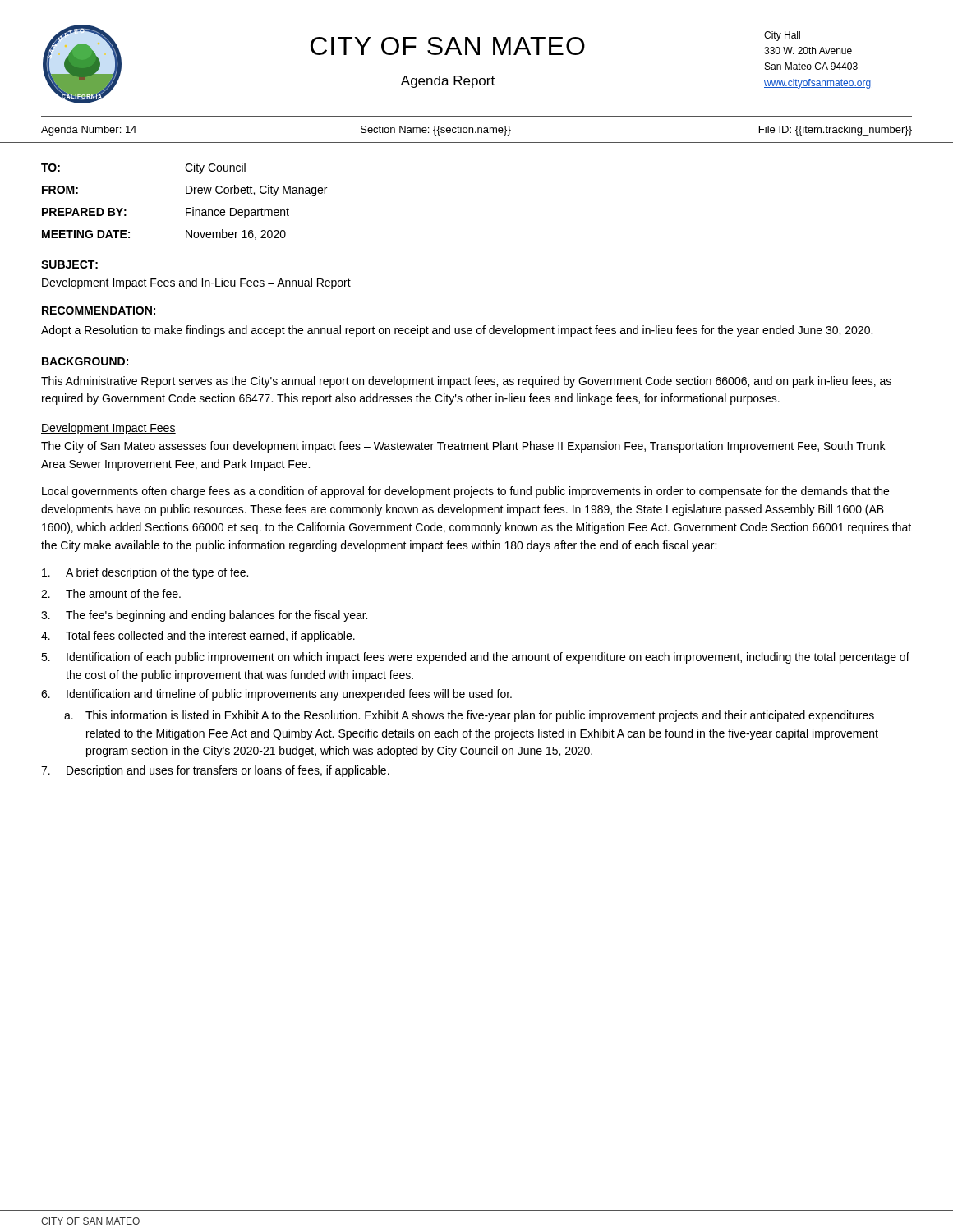This screenshot has width=953, height=1232.
Task: Locate the list item containing "4. Total fees collected and the"
Action: (198, 637)
